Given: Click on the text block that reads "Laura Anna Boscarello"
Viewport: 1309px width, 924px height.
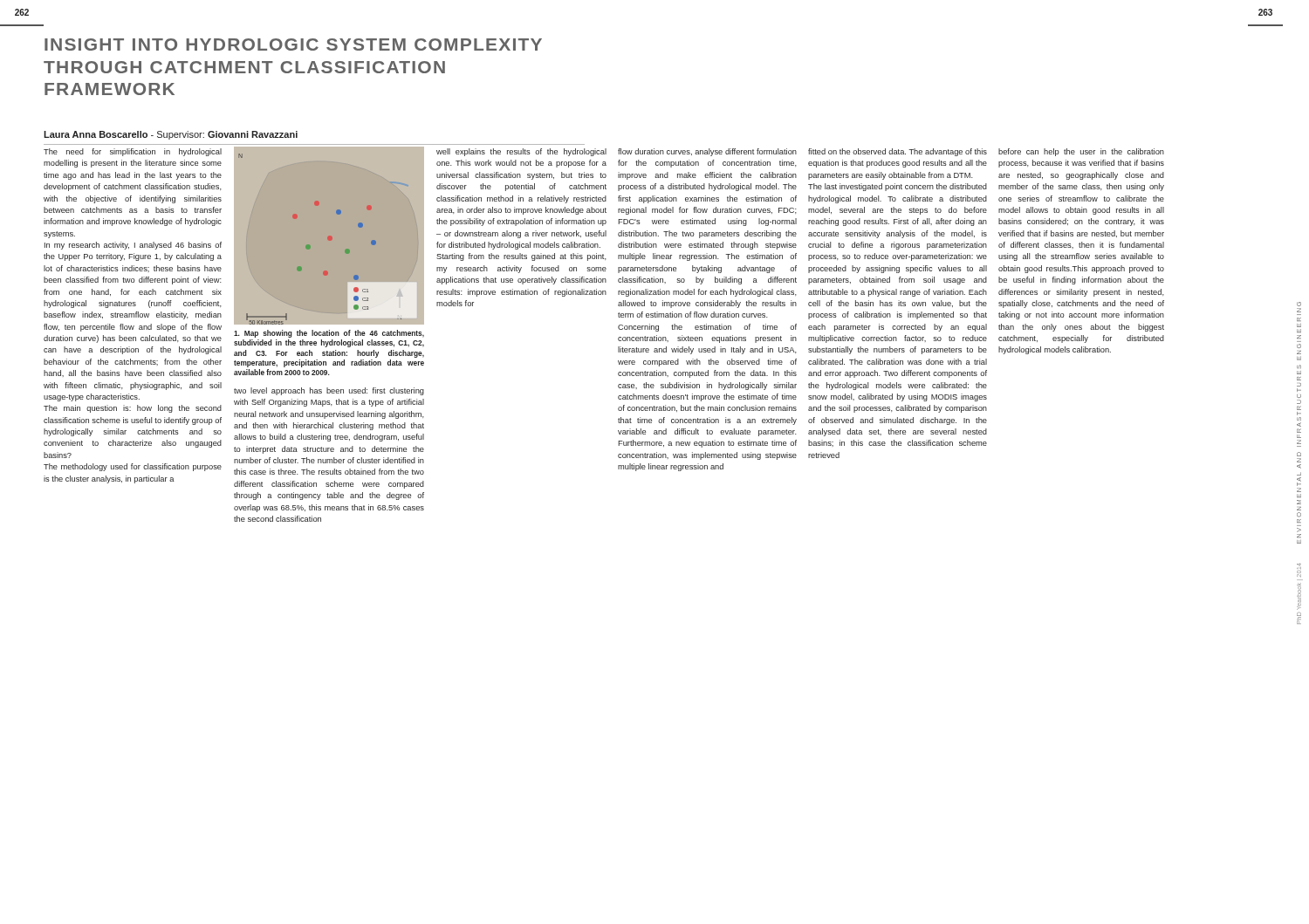Looking at the screenshot, I should pos(314,134).
